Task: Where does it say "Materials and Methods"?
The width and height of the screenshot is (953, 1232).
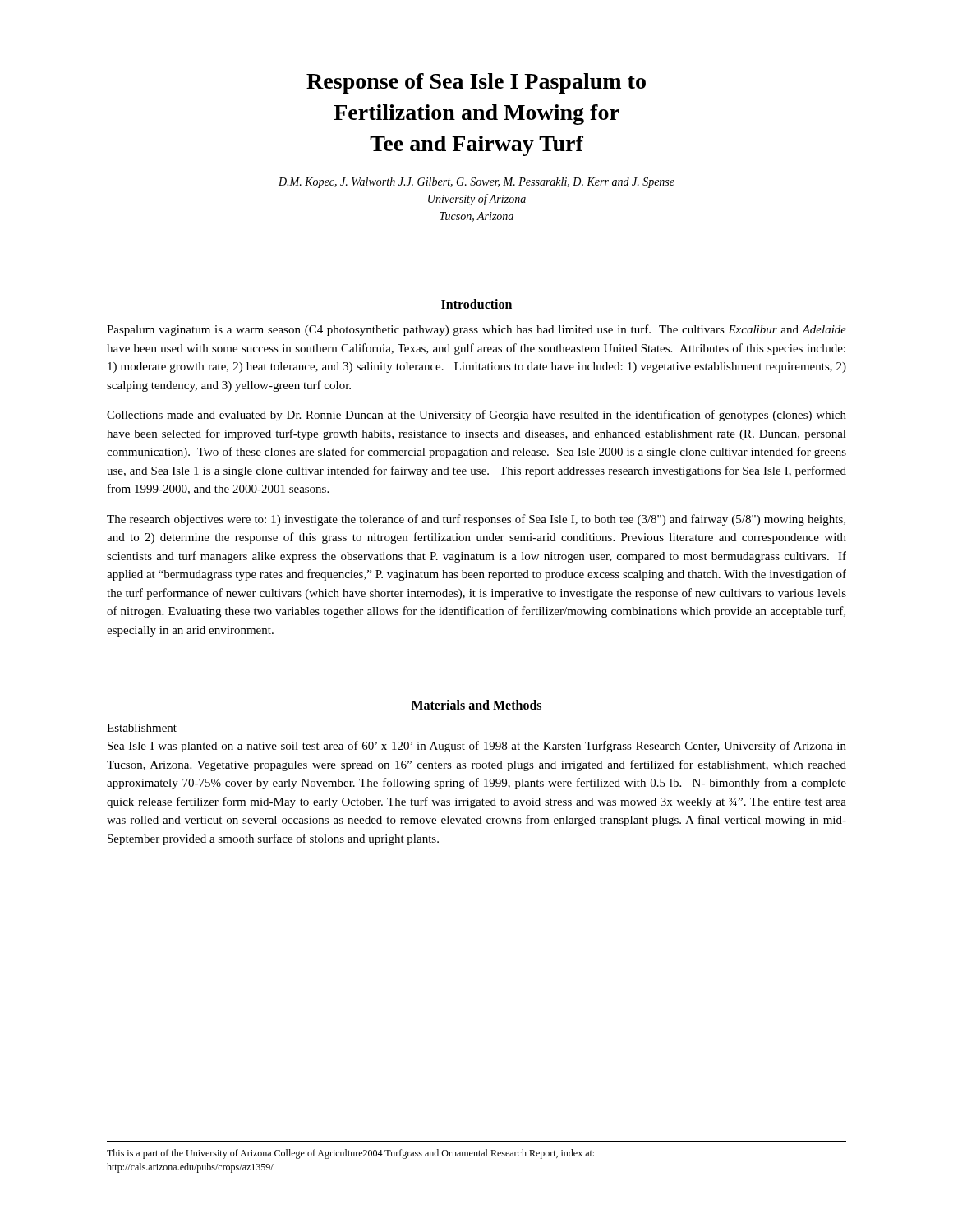Action: coord(476,705)
